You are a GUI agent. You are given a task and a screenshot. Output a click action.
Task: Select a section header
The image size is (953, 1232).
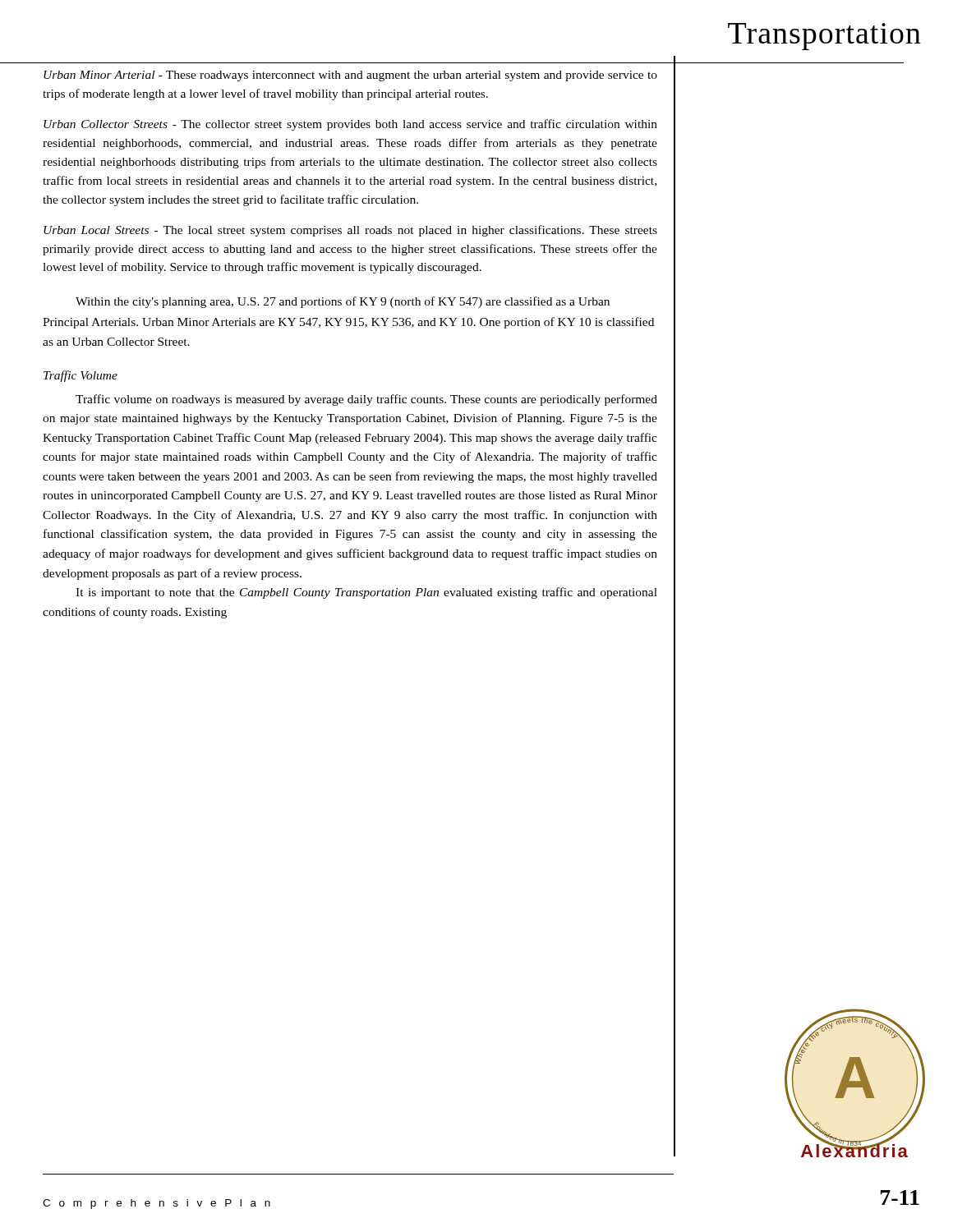point(350,375)
